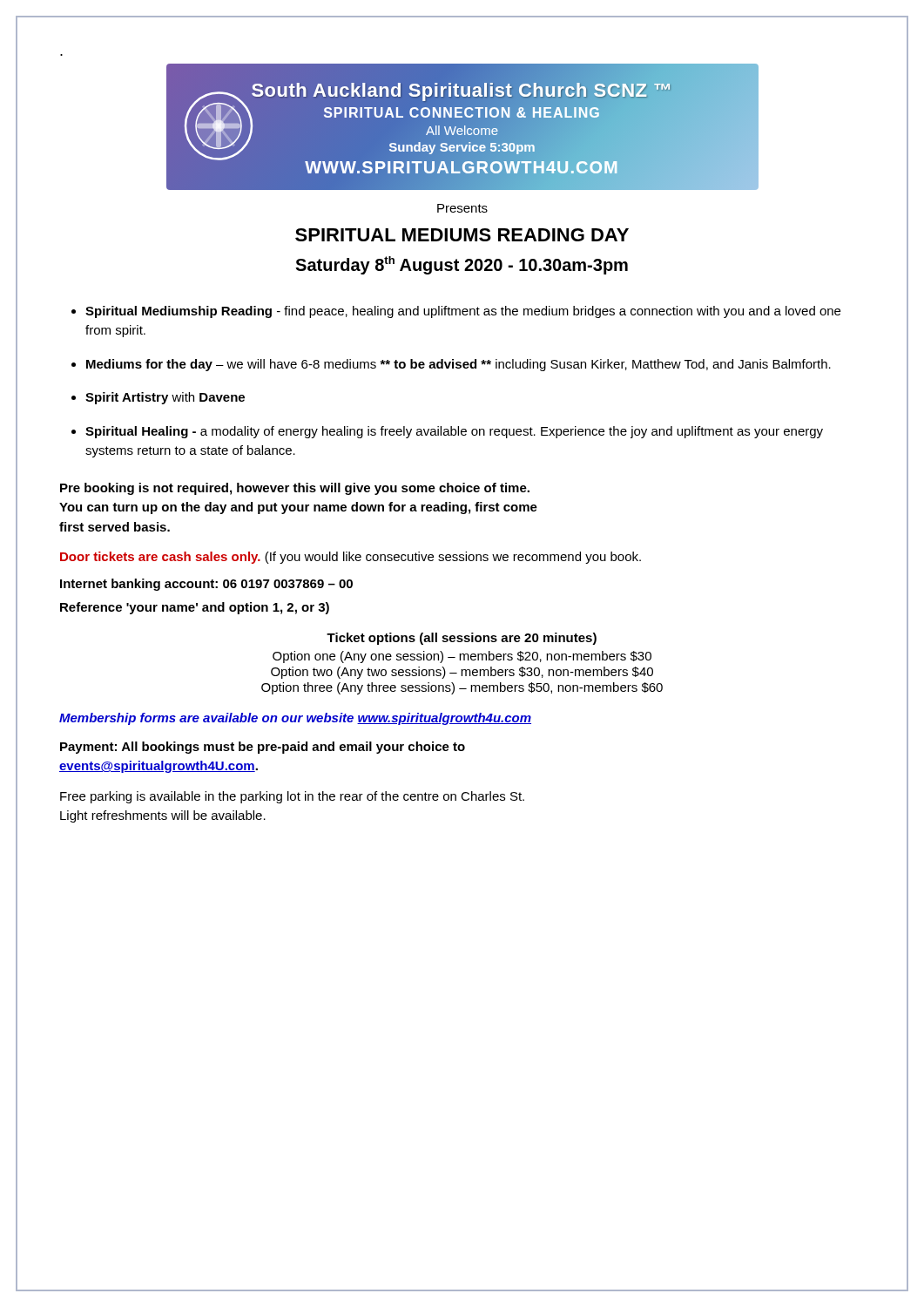
Task: Locate the text block that reads "Pre booking is"
Action: click(298, 507)
